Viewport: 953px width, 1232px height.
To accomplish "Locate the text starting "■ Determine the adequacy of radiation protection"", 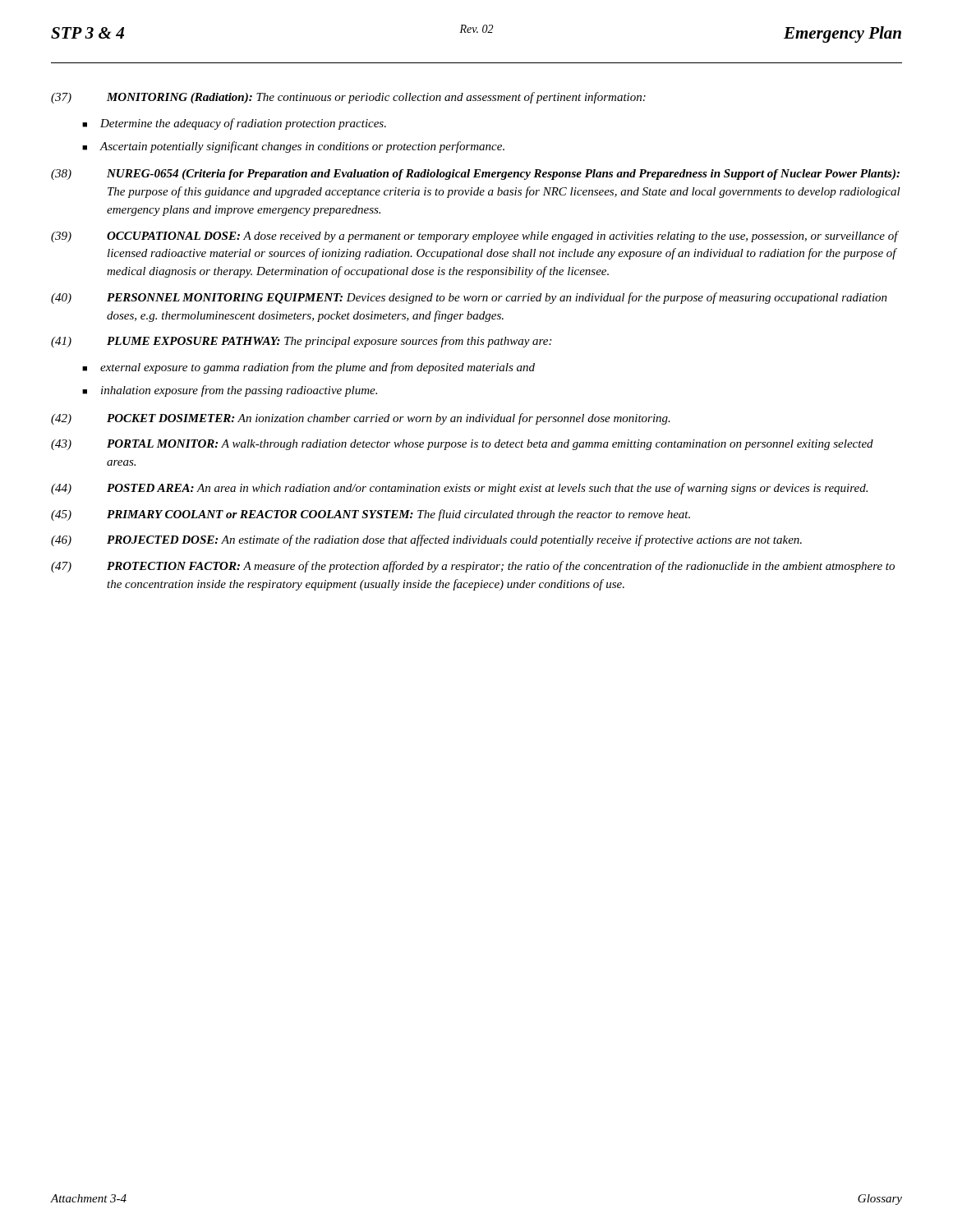I will (x=235, y=124).
